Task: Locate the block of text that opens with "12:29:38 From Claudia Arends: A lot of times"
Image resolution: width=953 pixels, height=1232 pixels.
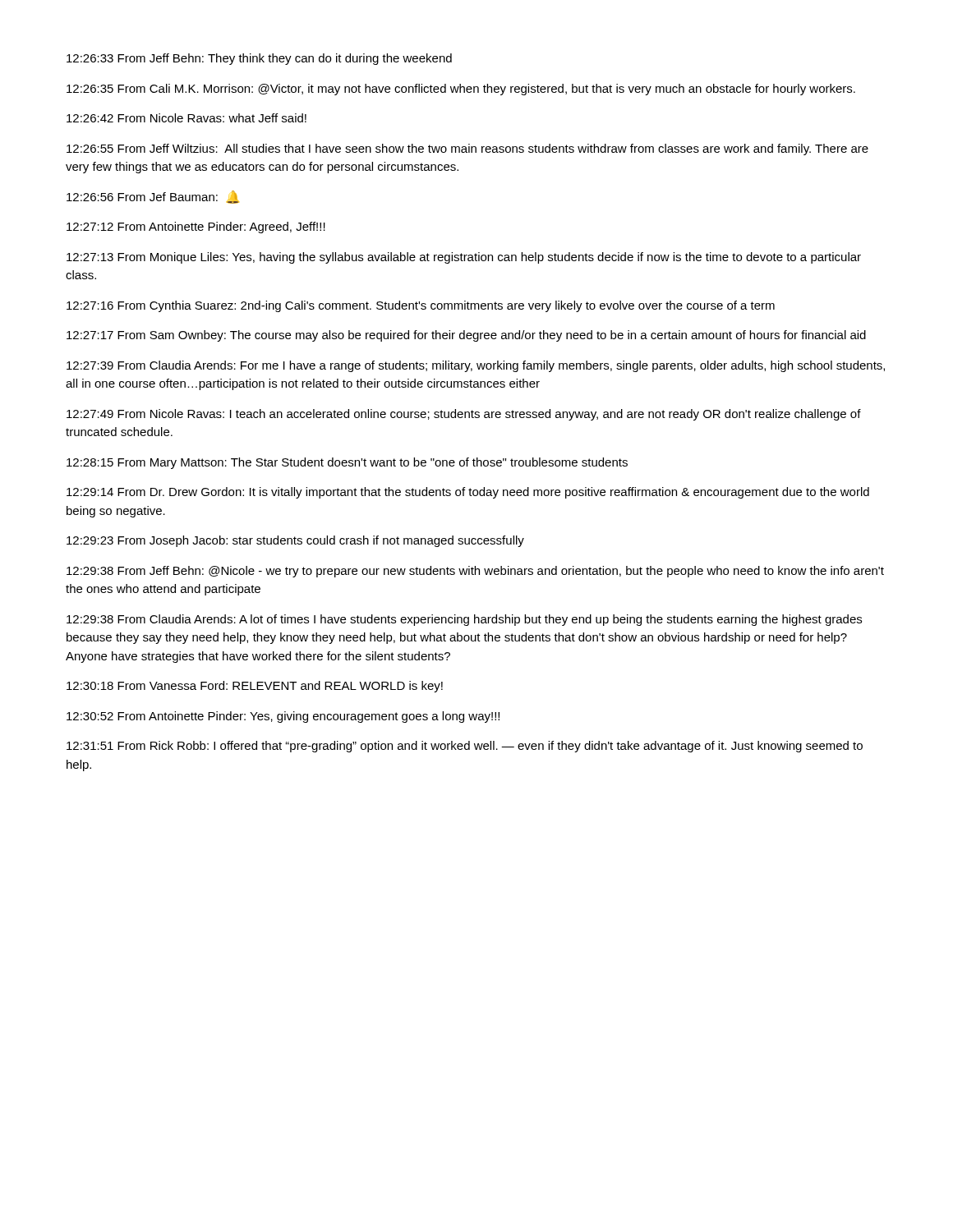Action: pyautogui.click(x=464, y=637)
